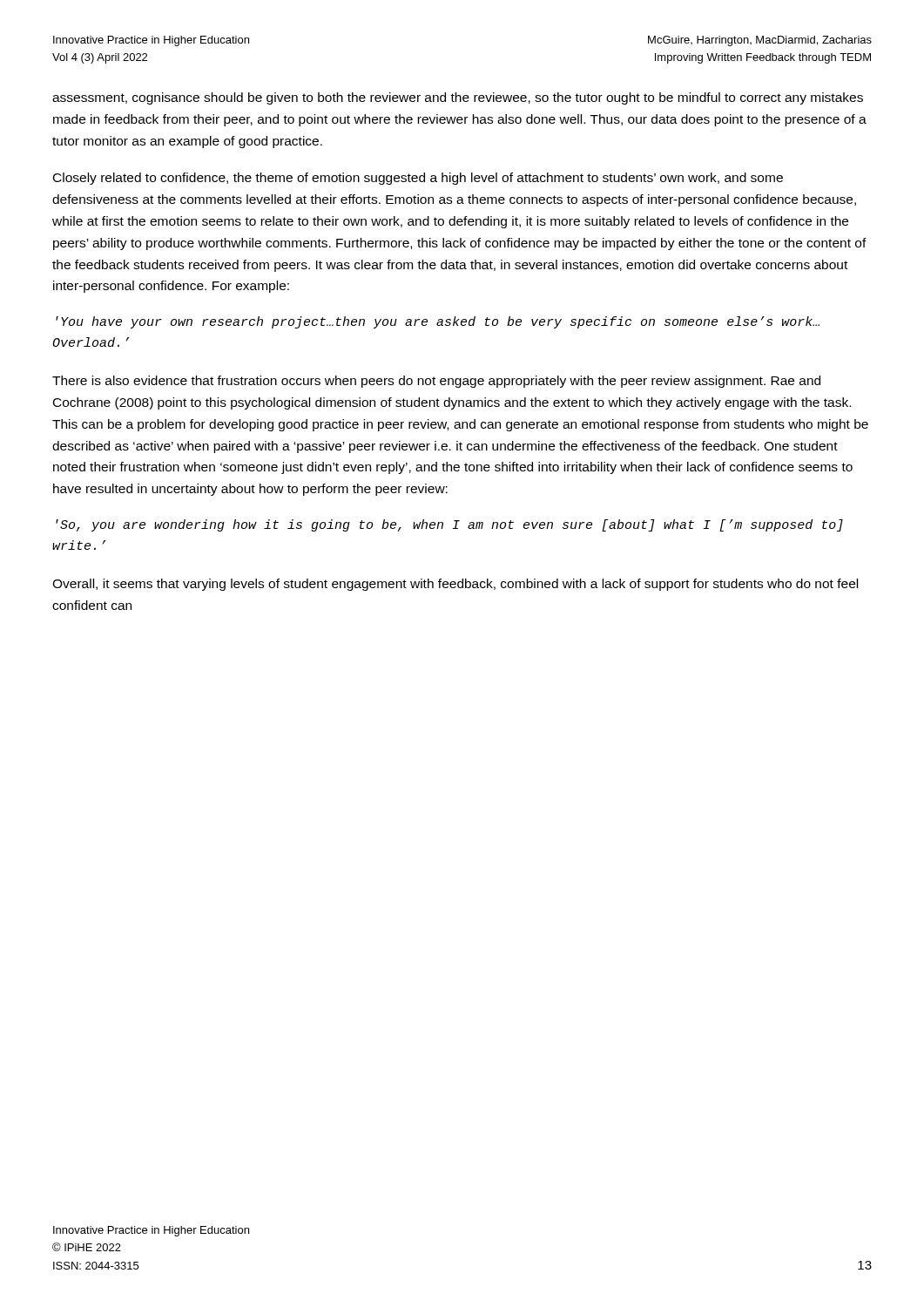
Task: Find the text block with the text "Closely related to"
Action: [x=462, y=232]
